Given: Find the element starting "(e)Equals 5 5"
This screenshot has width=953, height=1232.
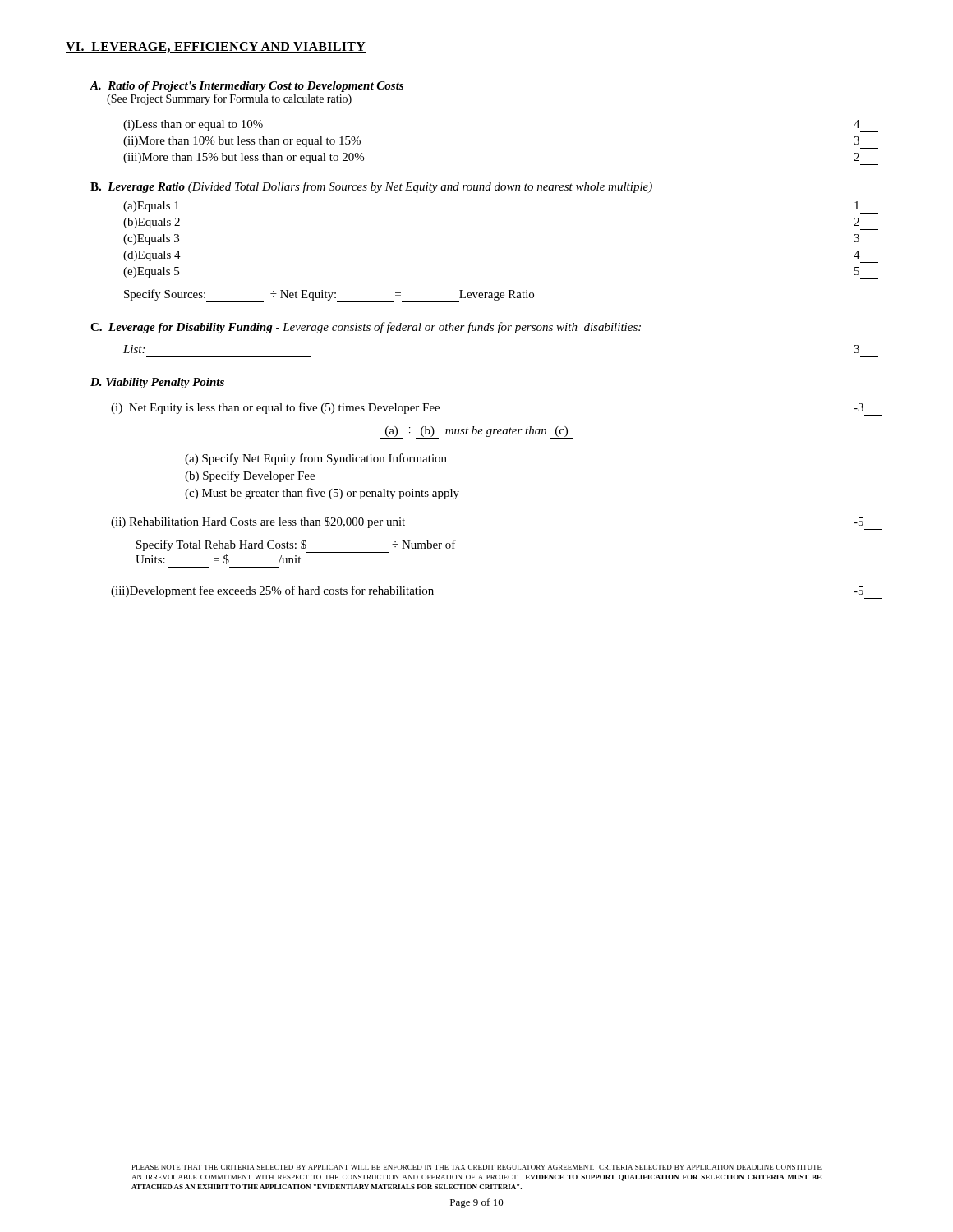Looking at the screenshot, I should point(146,273).
